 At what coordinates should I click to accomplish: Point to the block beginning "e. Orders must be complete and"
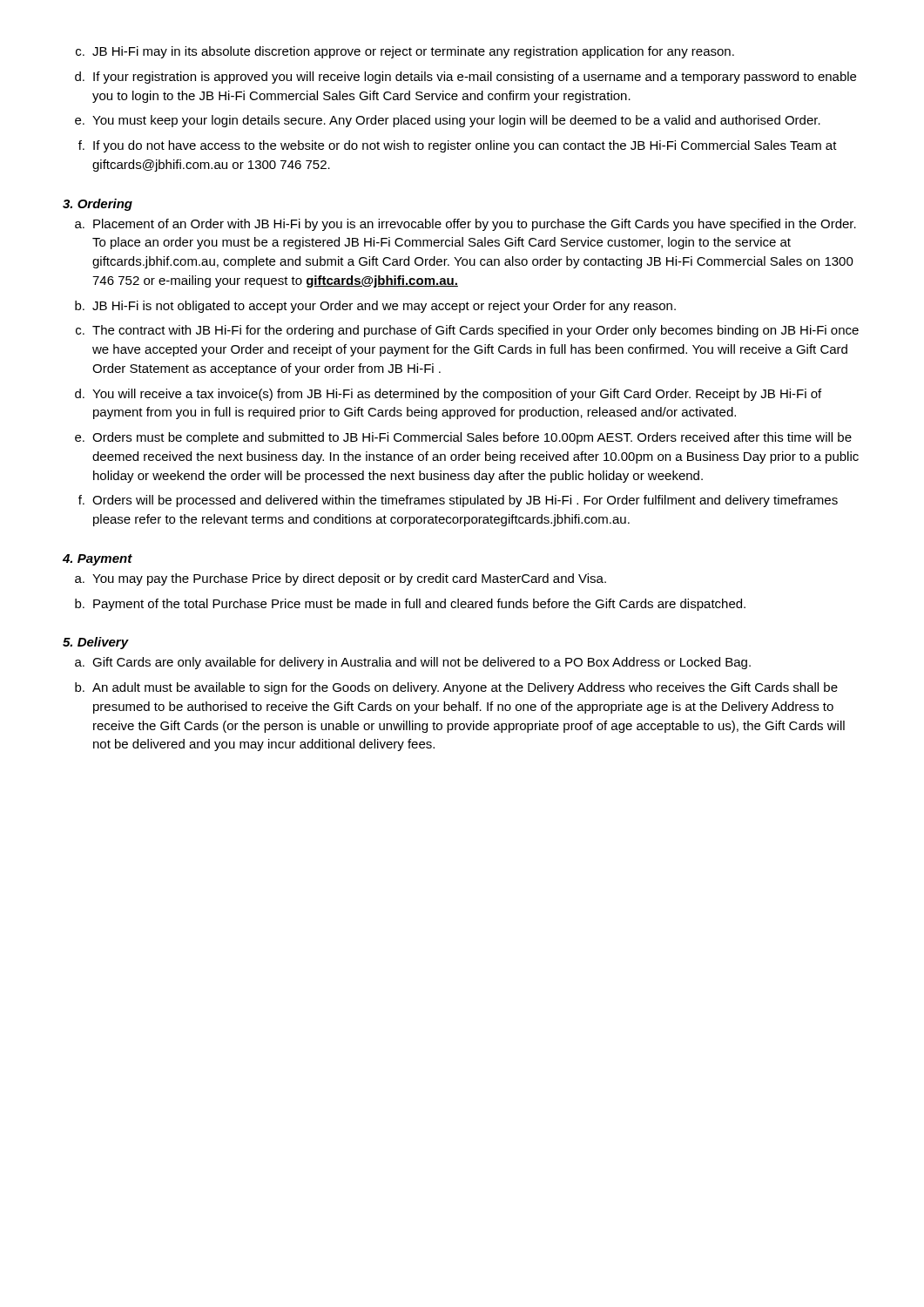(x=462, y=456)
